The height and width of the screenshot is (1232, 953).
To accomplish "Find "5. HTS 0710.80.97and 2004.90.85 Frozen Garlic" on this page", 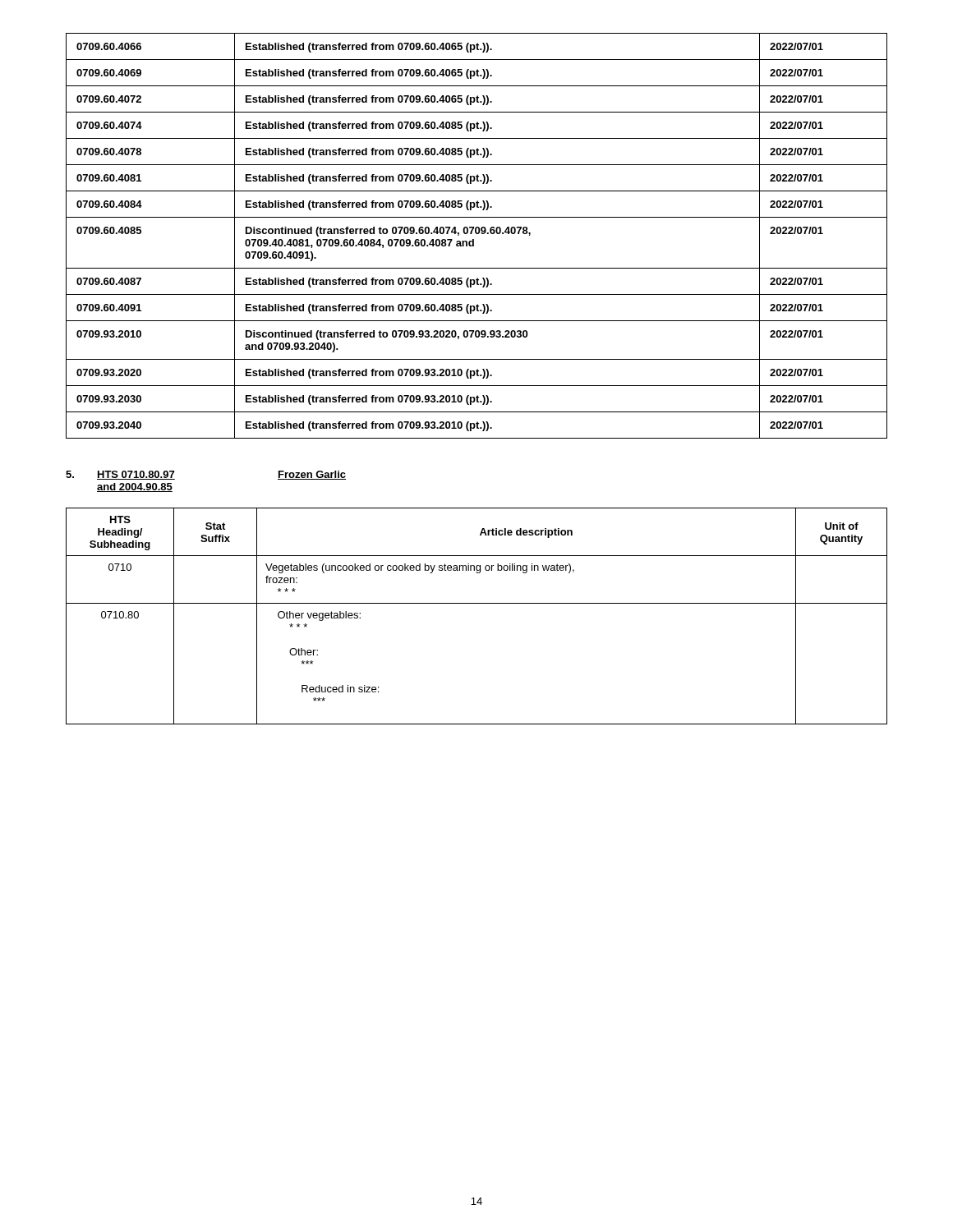I will [x=136, y=475].
